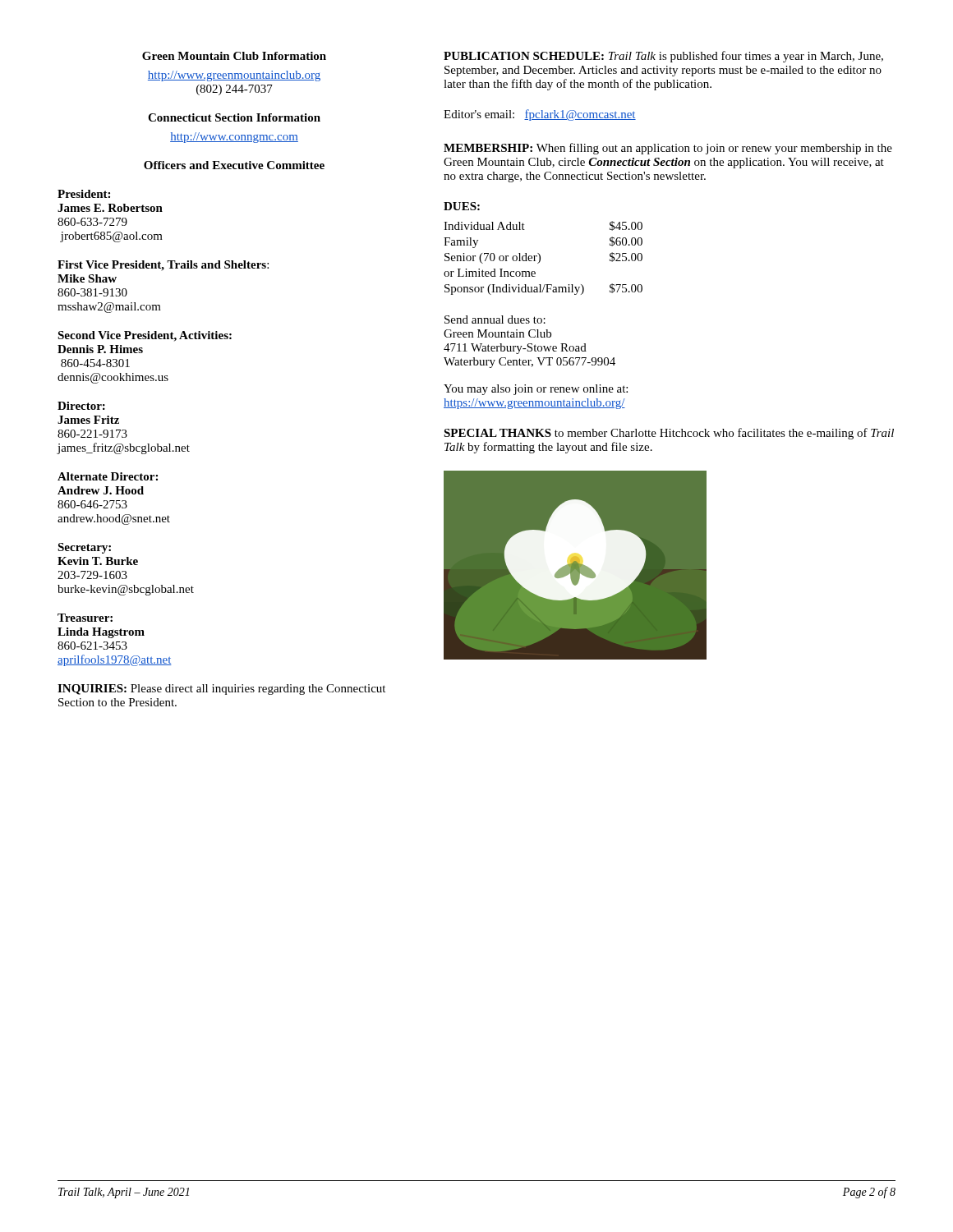Viewport: 953px width, 1232px height.
Task: Find the block starting "You may also join or renew"
Action: click(536, 395)
